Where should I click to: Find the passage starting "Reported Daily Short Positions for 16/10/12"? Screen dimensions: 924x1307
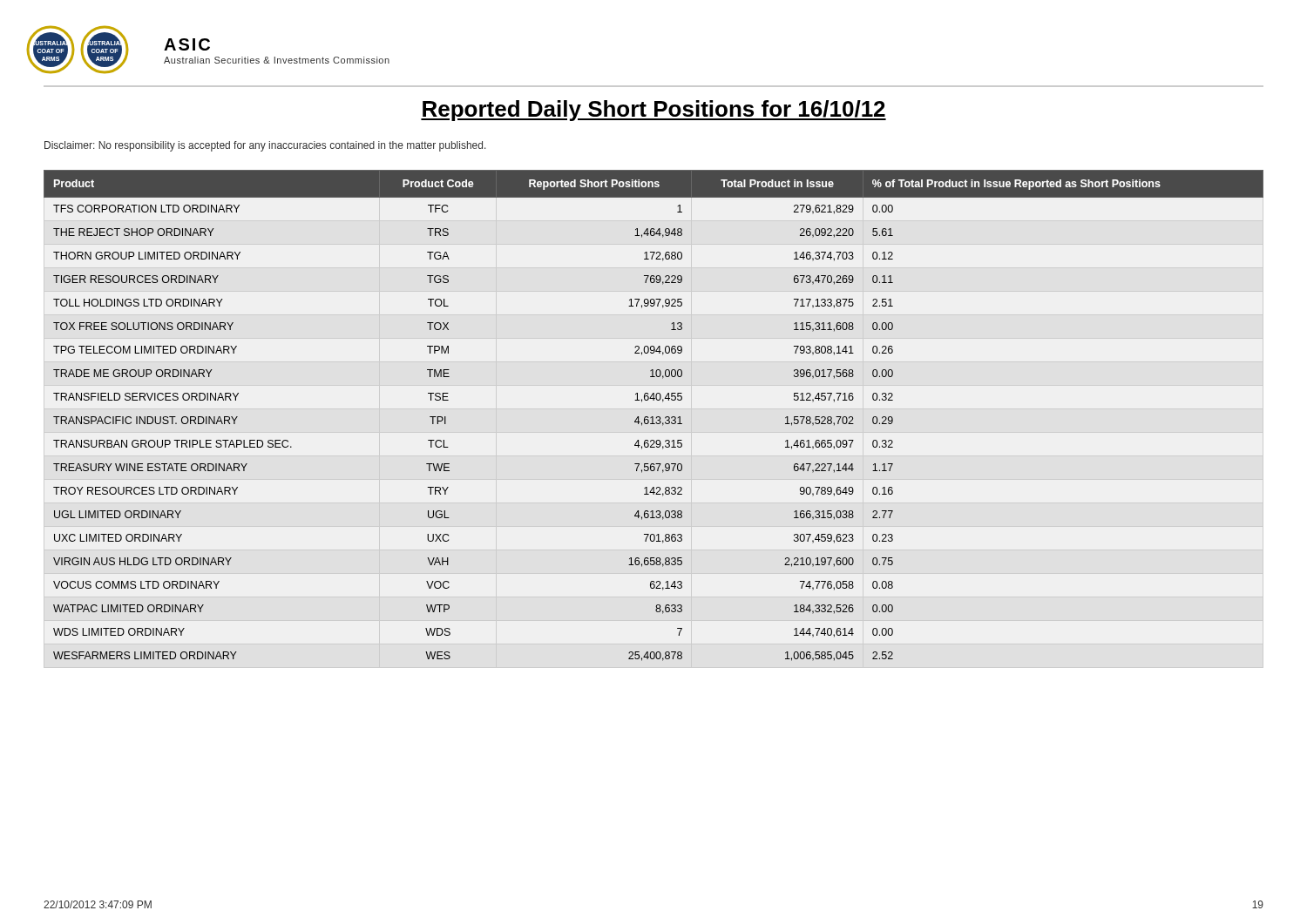(654, 109)
